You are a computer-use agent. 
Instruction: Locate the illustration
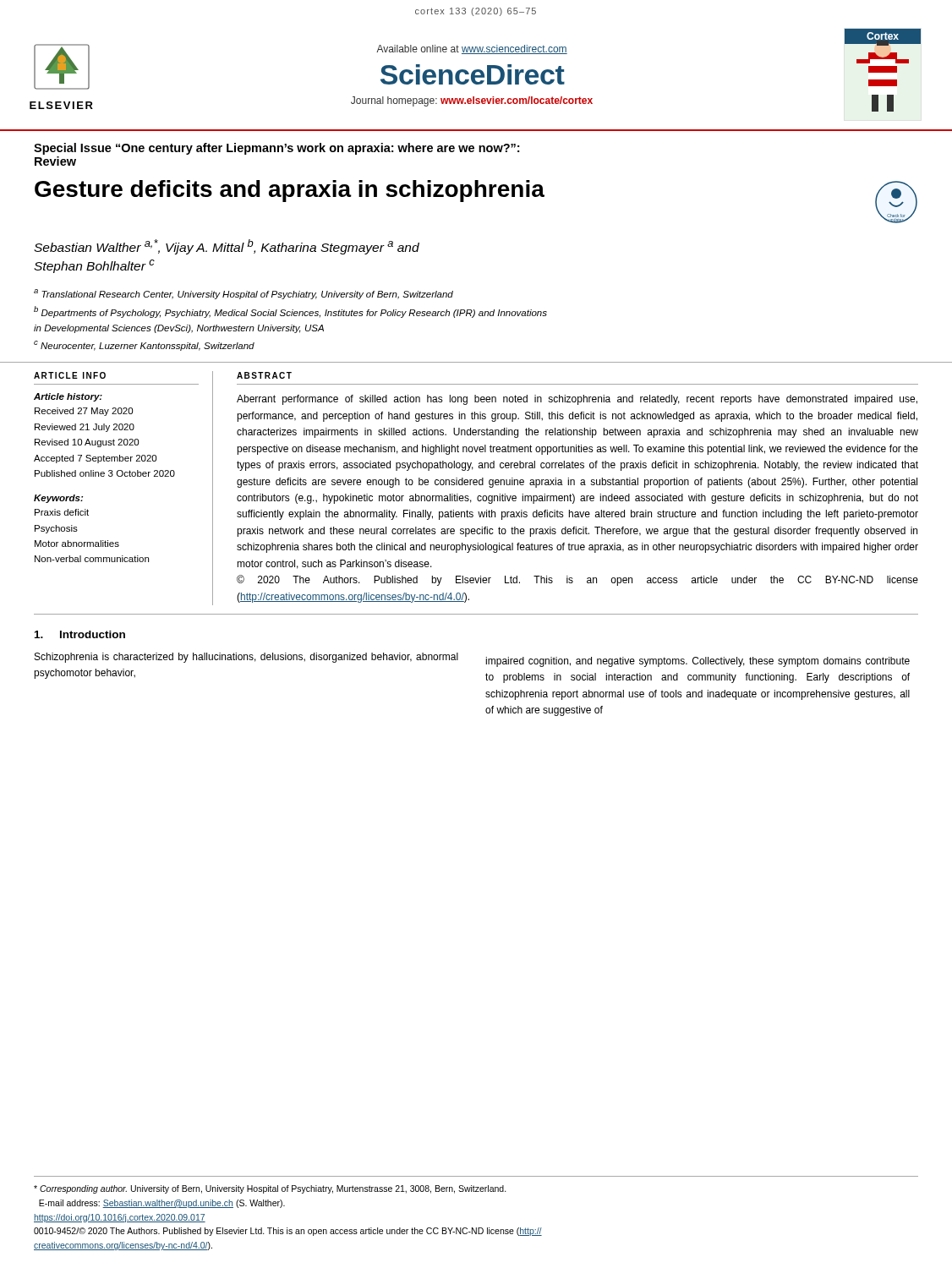click(883, 74)
